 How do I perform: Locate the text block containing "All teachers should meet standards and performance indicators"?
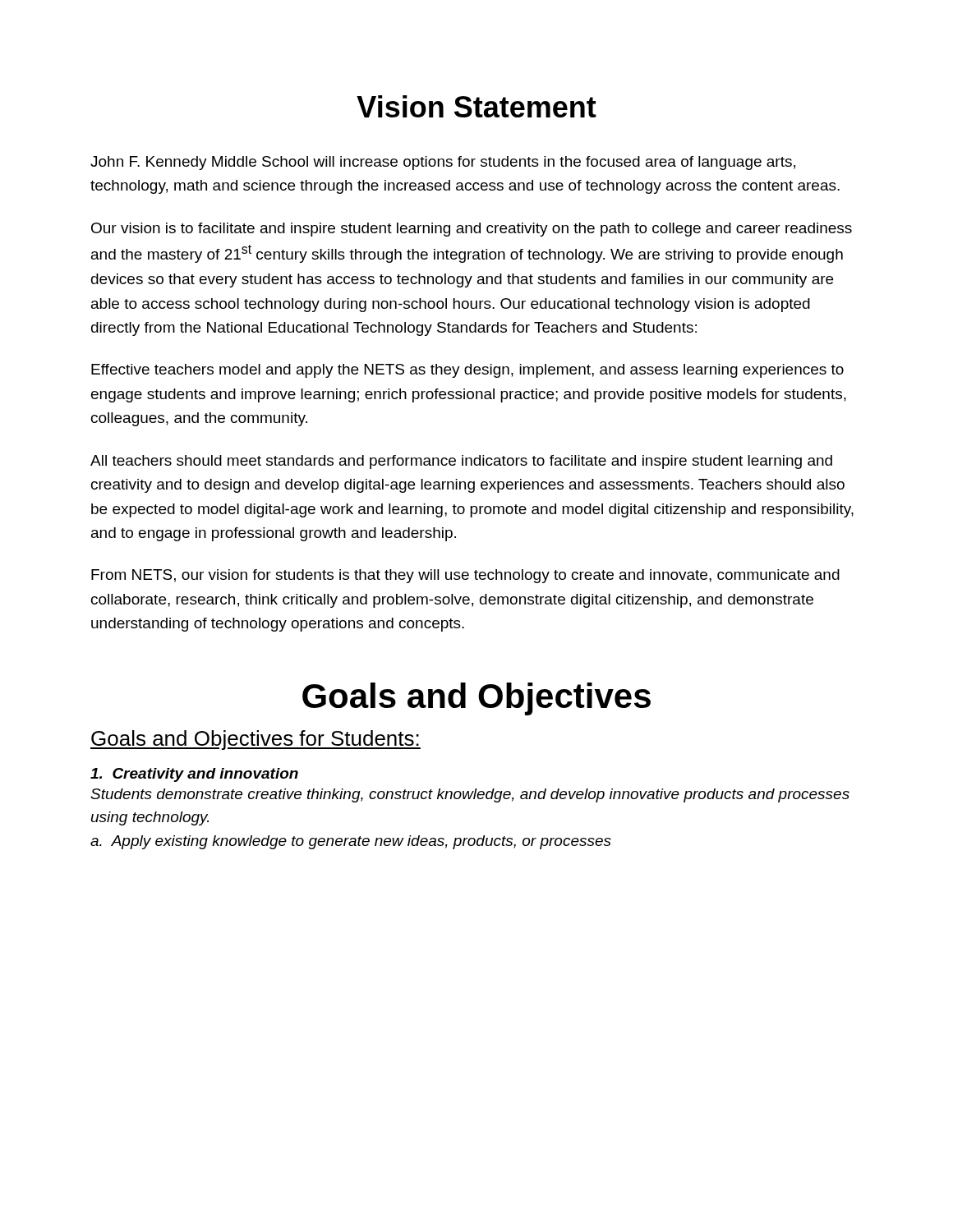click(x=472, y=496)
